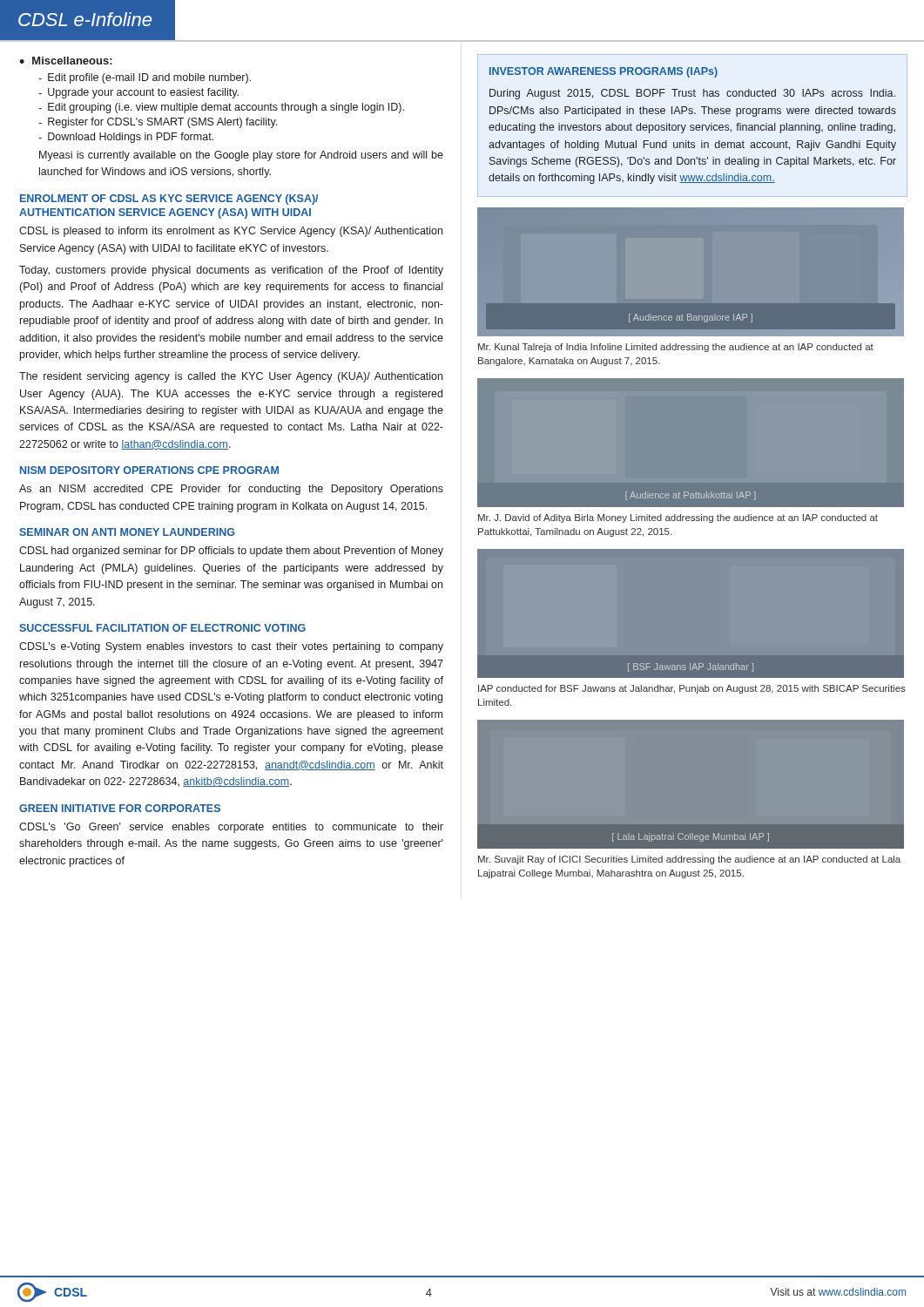Where is the caption that starts "IAP conducted for BSF"?
This screenshot has width=924, height=1307.
point(691,695)
